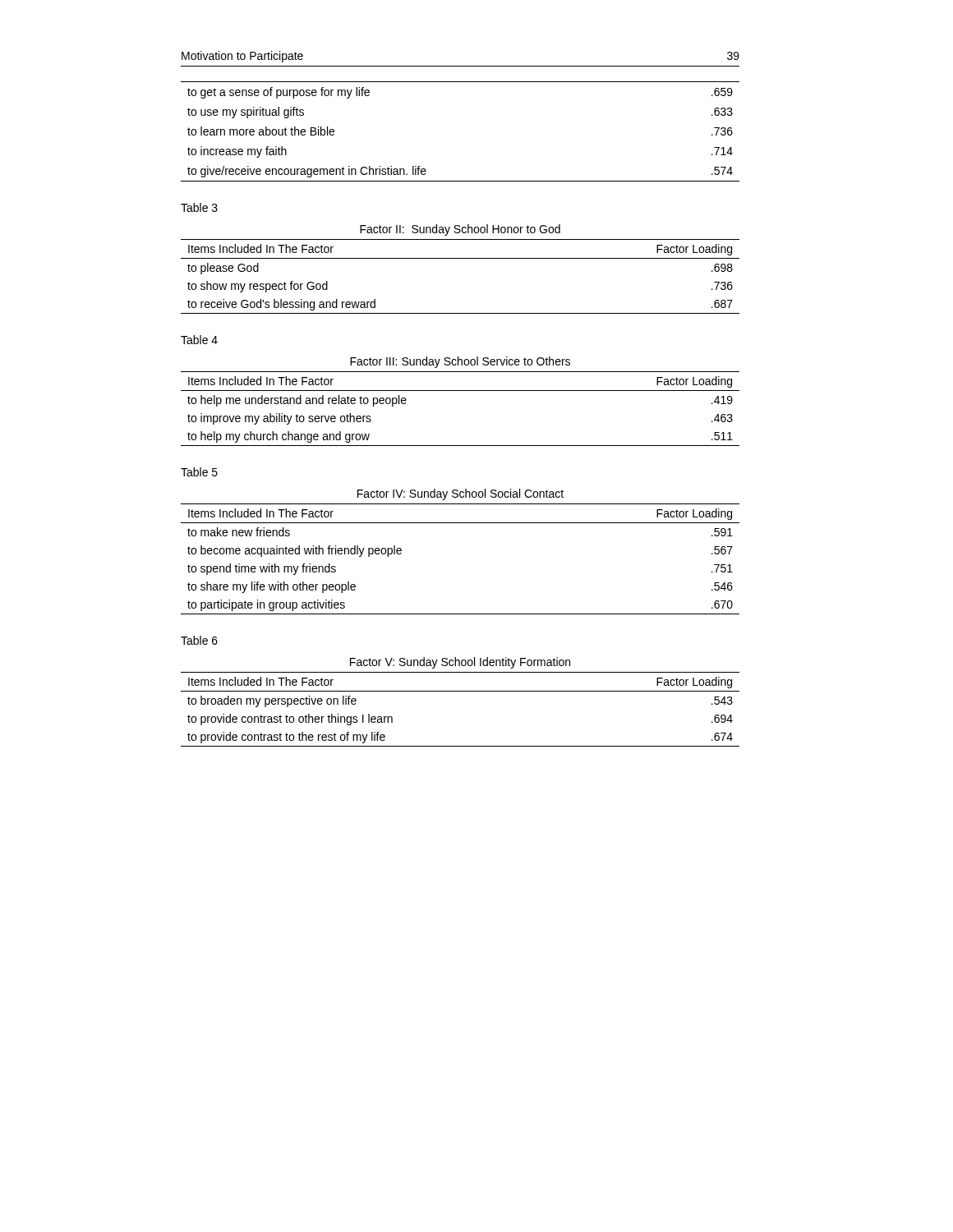Click on the table containing "to use my"
The image size is (953, 1232).
(460, 131)
